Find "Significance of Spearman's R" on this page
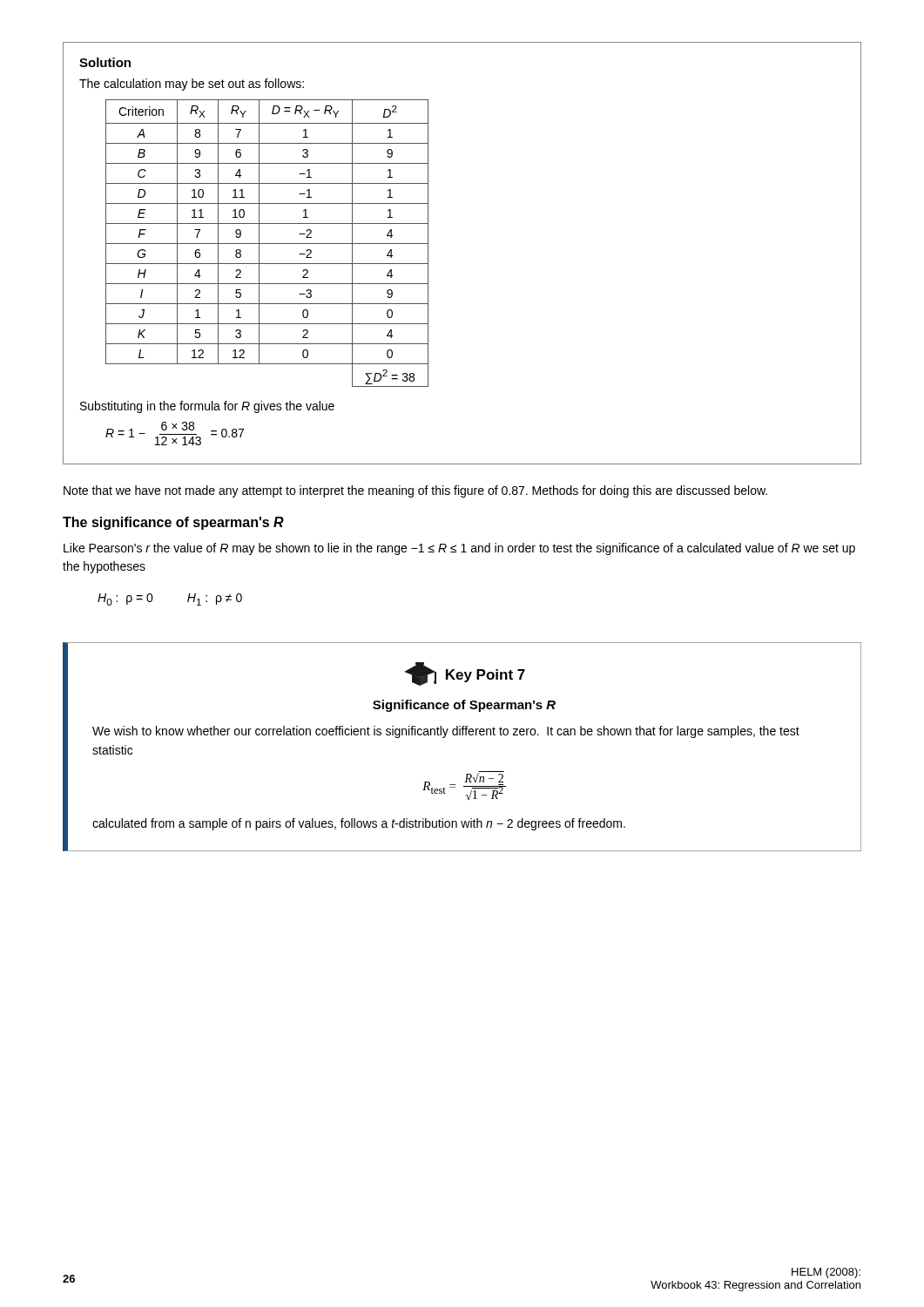 click(464, 704)
